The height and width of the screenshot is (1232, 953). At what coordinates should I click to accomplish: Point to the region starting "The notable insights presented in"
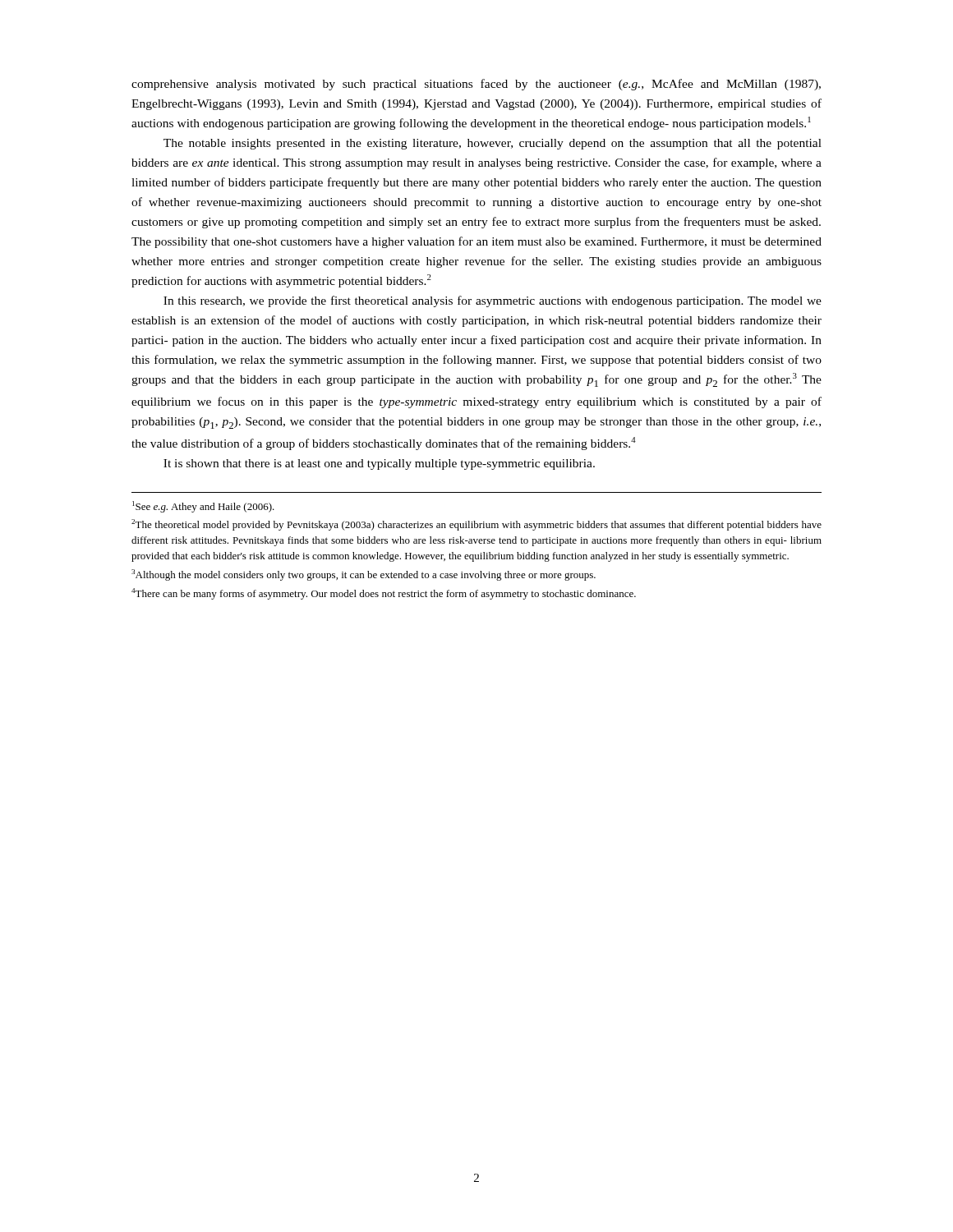coord(476,212)
